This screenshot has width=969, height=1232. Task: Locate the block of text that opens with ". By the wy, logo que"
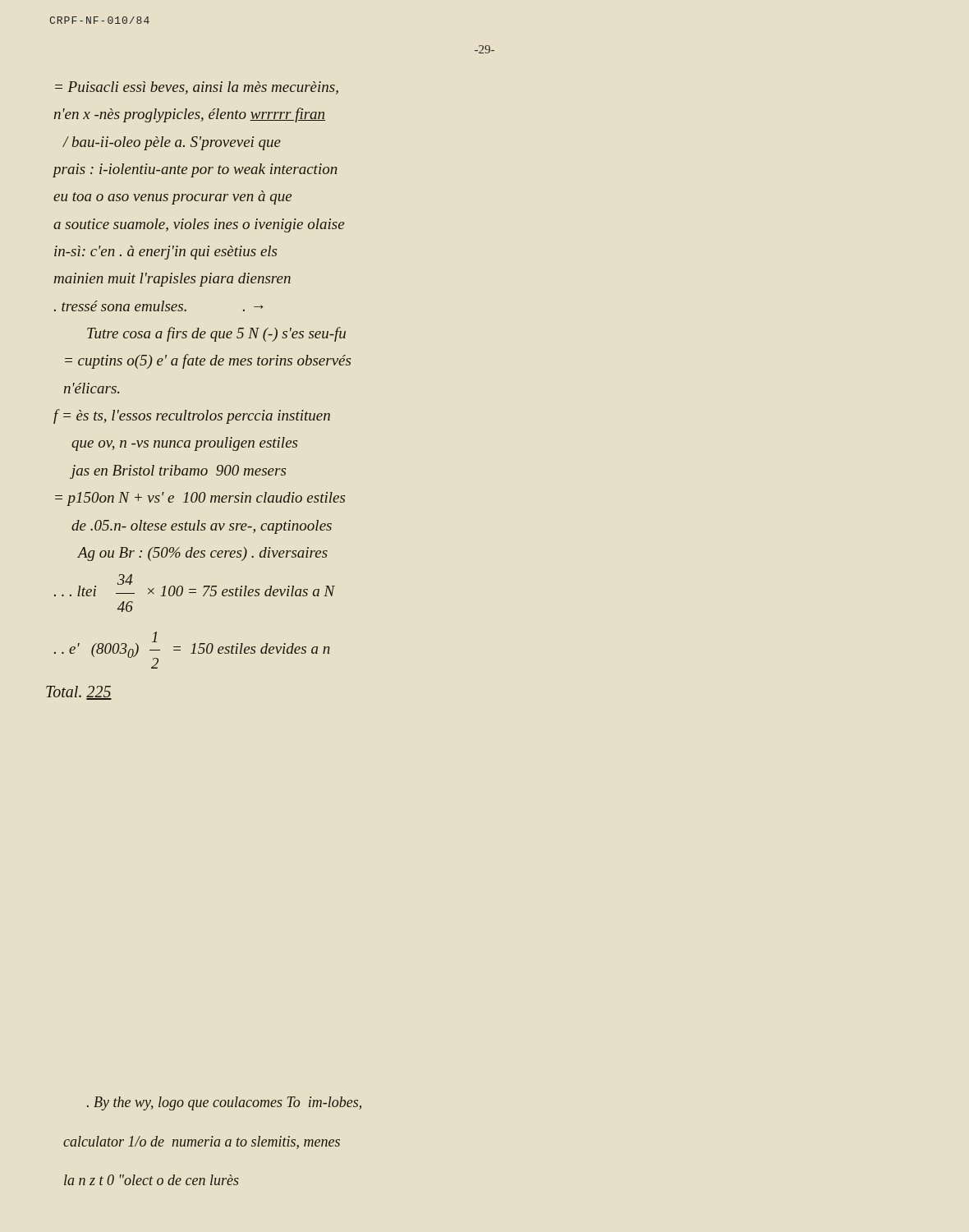tap(224, 1103)
